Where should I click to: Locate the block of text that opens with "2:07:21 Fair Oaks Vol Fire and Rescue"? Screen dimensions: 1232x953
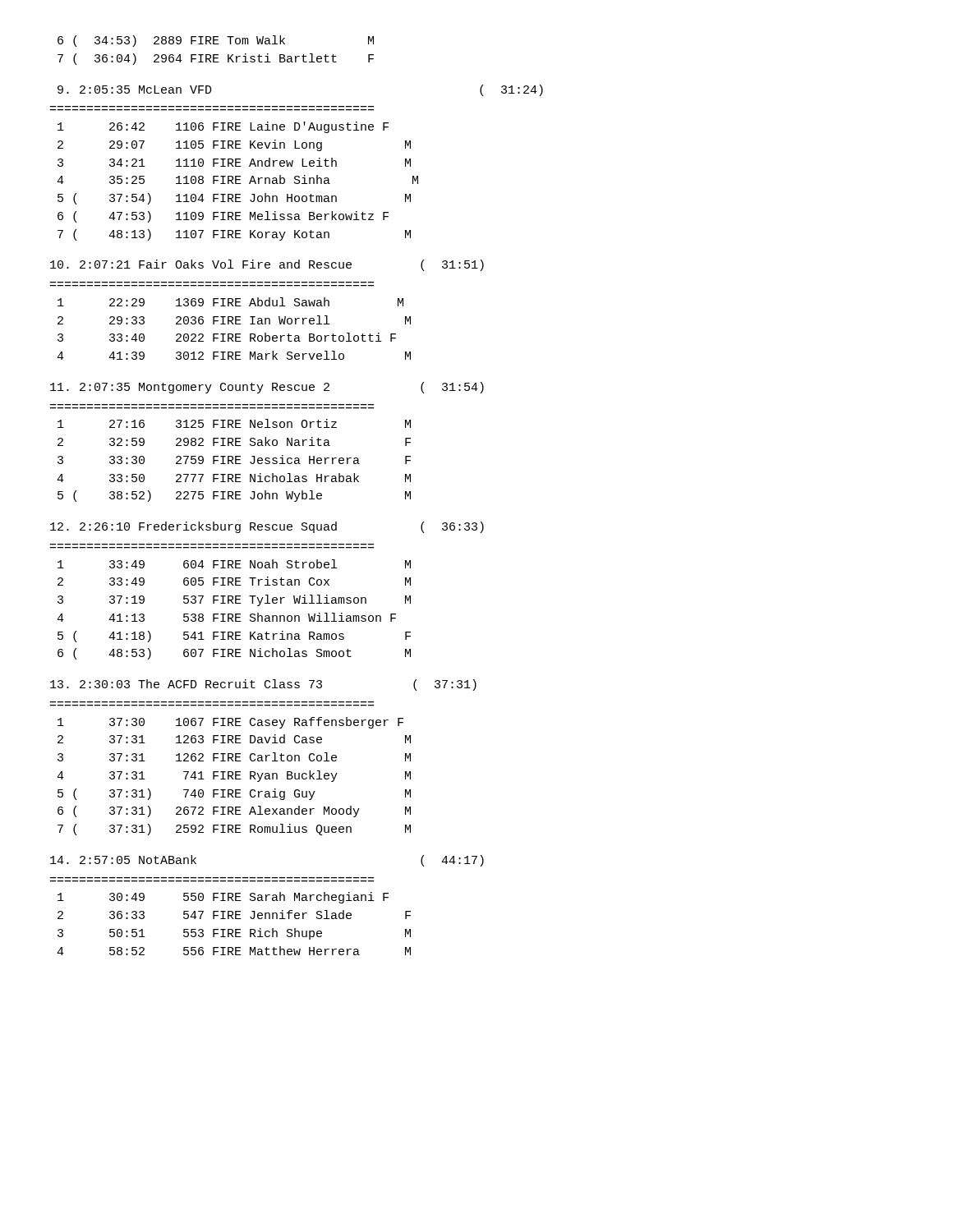(476, 266)
